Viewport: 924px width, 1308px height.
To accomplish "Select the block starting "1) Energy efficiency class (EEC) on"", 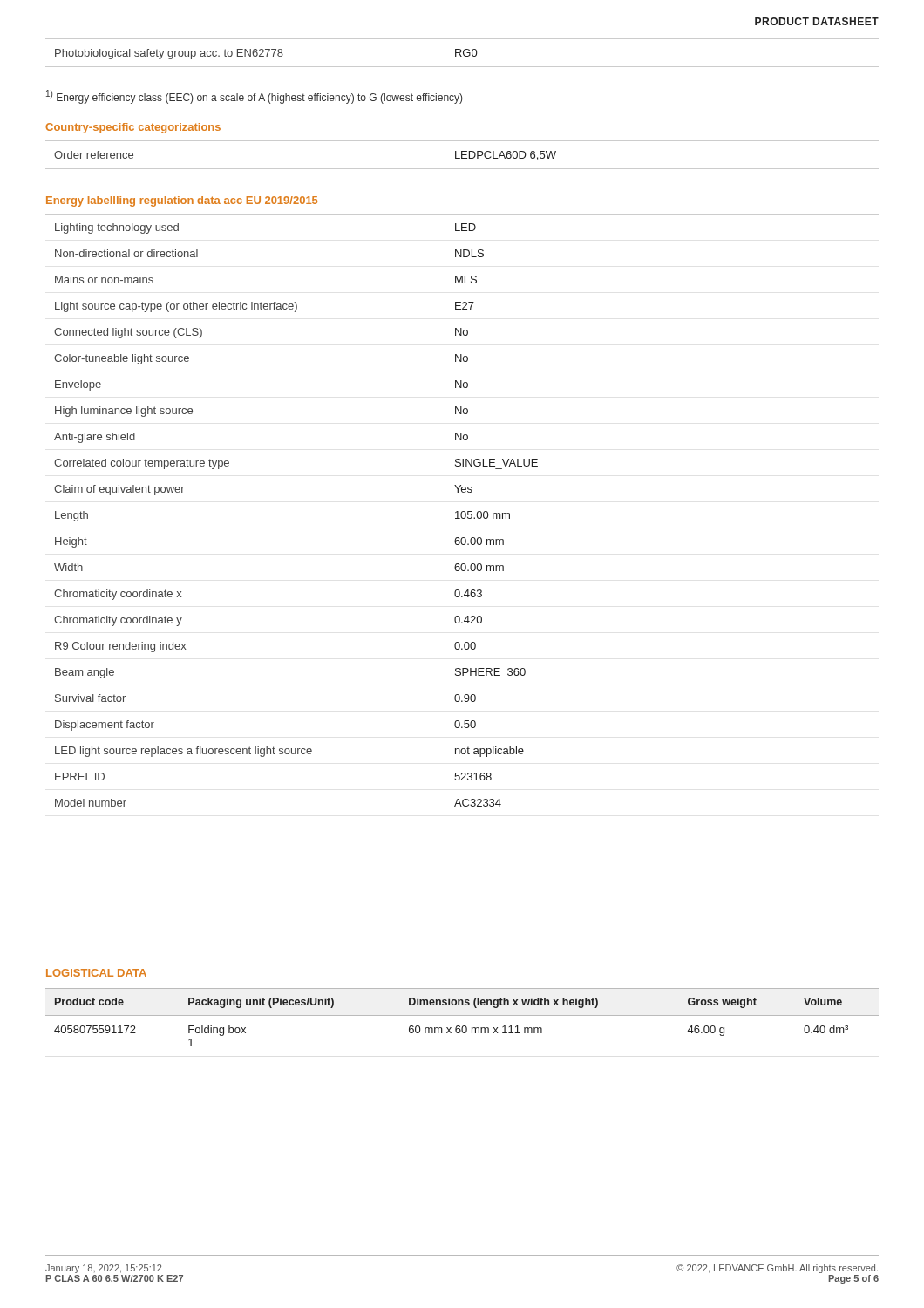I will tap(254, 96).
